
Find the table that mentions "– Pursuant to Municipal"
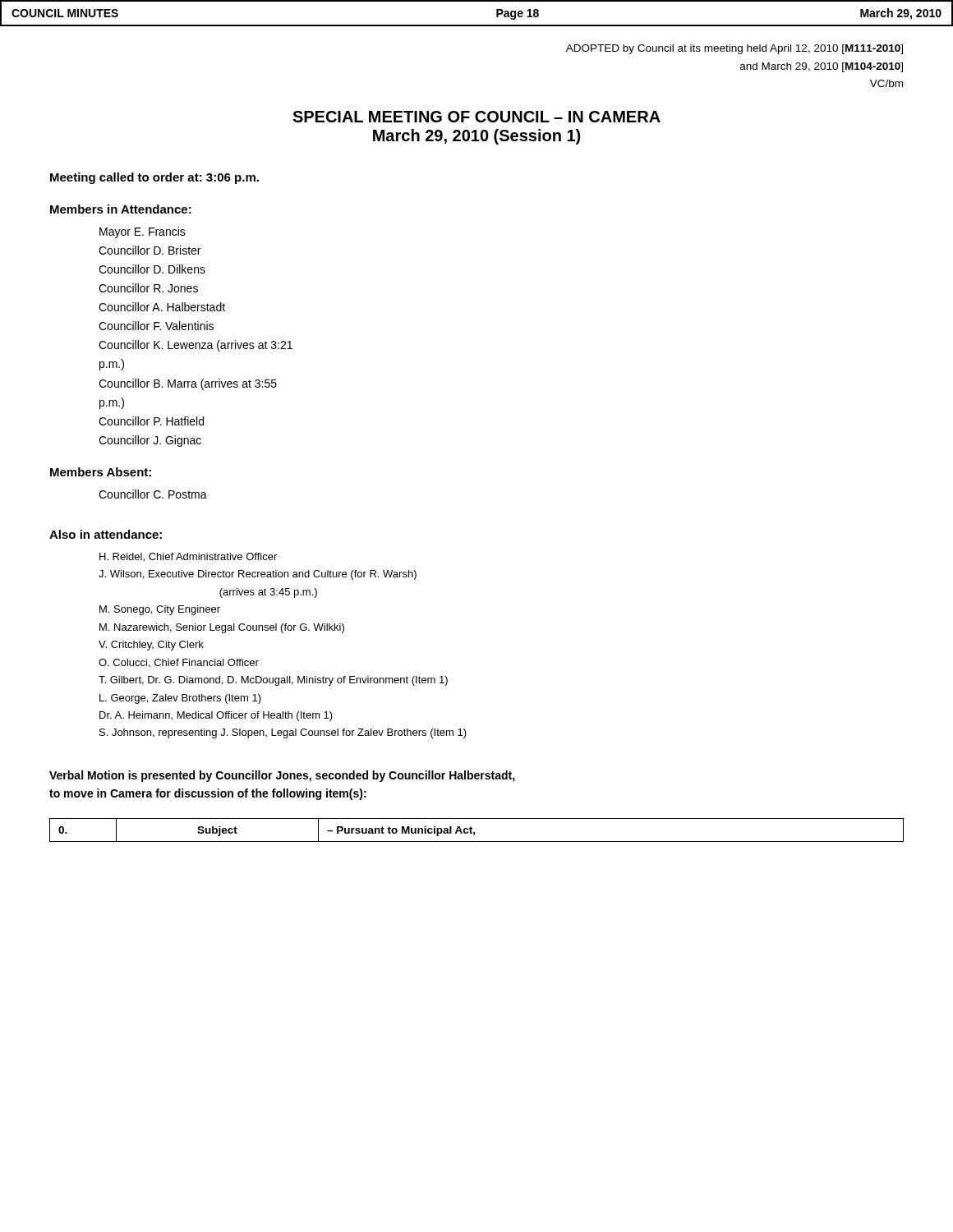coord(476,830)
